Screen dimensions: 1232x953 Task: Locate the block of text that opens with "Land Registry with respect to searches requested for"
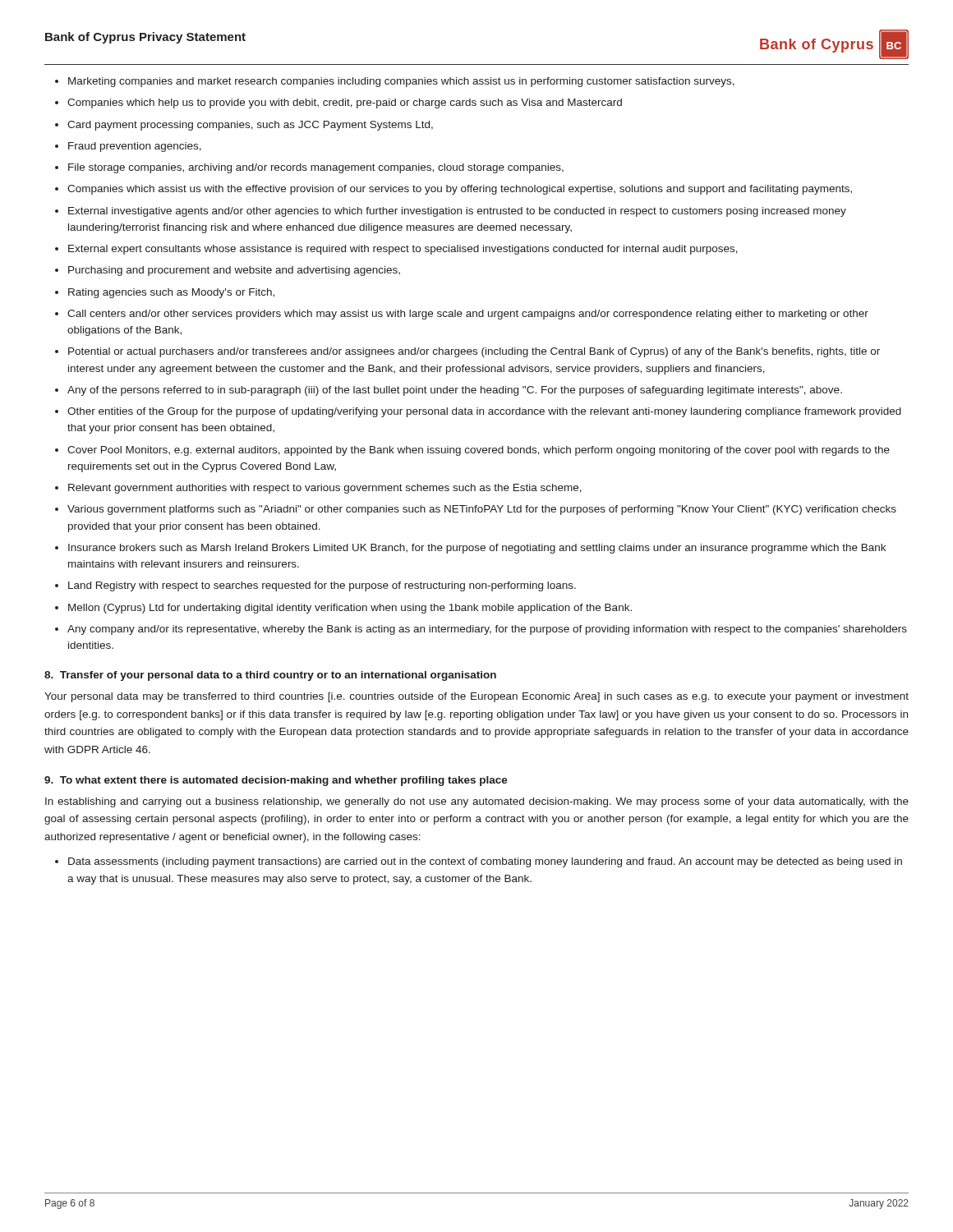[x=488, y=586]
